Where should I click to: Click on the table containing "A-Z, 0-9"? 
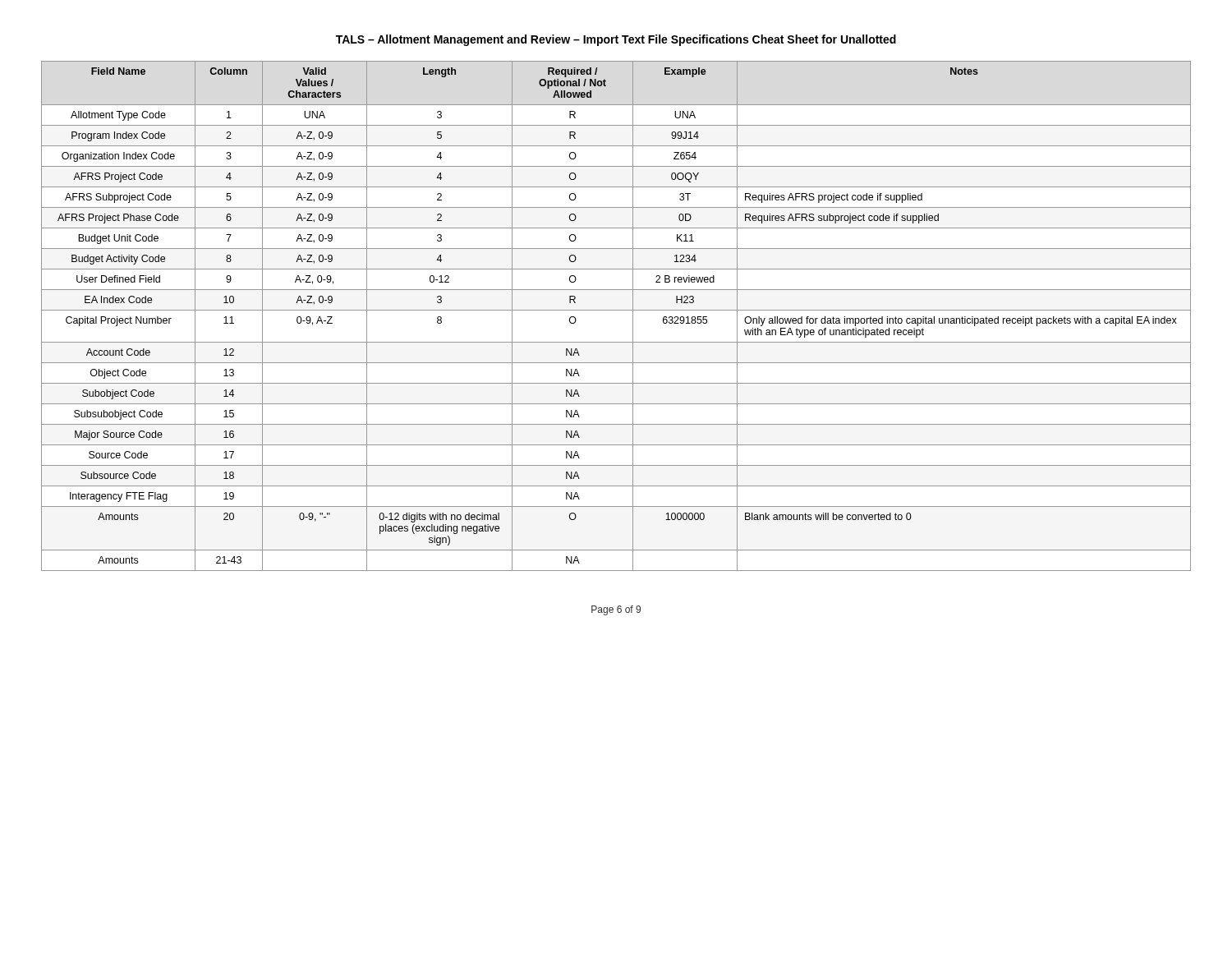616,316
